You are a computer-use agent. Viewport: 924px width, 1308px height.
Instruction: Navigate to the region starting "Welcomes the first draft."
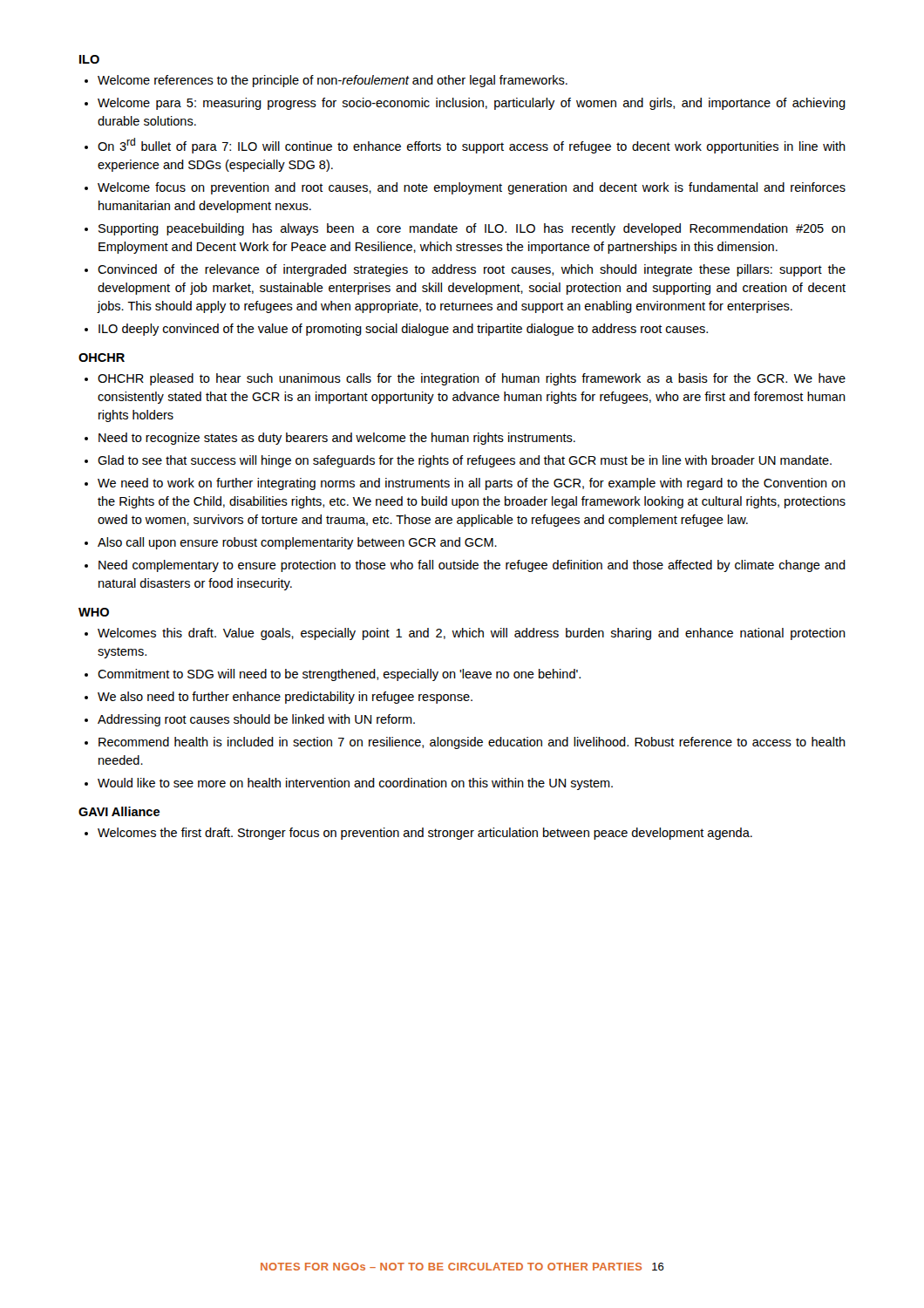[425, 833]
